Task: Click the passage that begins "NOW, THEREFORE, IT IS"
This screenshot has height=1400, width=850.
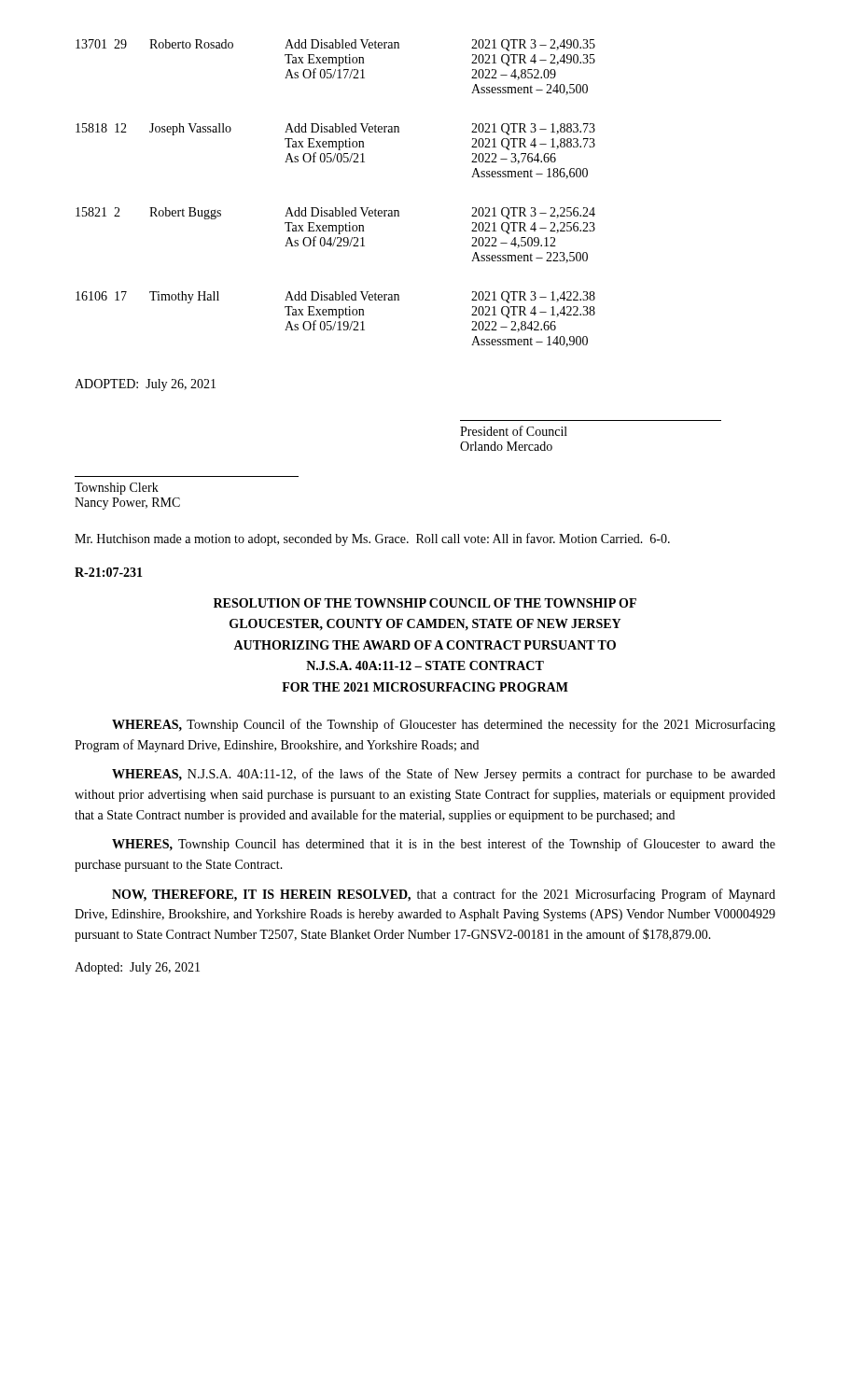Action: 425,915
